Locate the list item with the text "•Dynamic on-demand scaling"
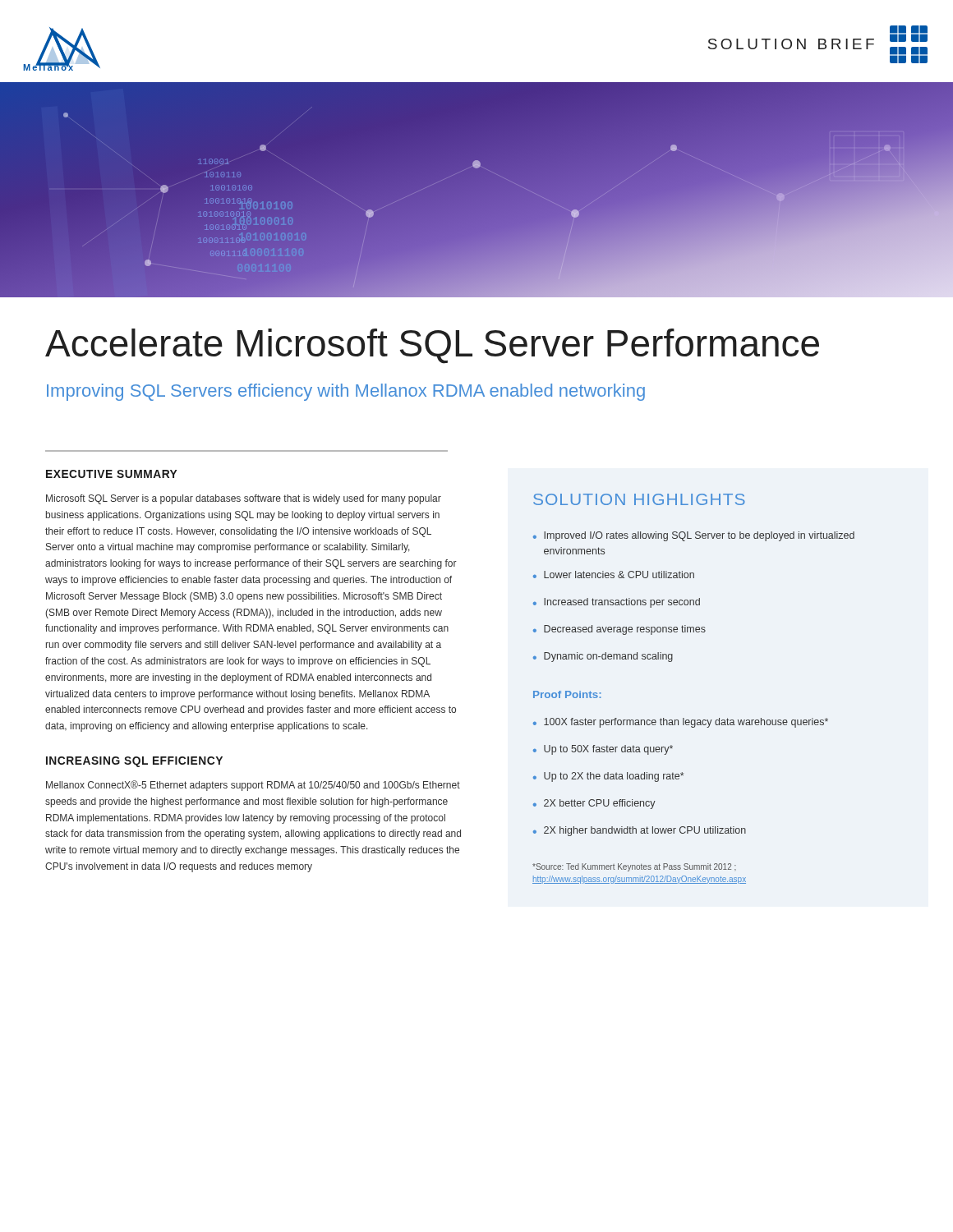The image size is (953, 1232). 603,658
